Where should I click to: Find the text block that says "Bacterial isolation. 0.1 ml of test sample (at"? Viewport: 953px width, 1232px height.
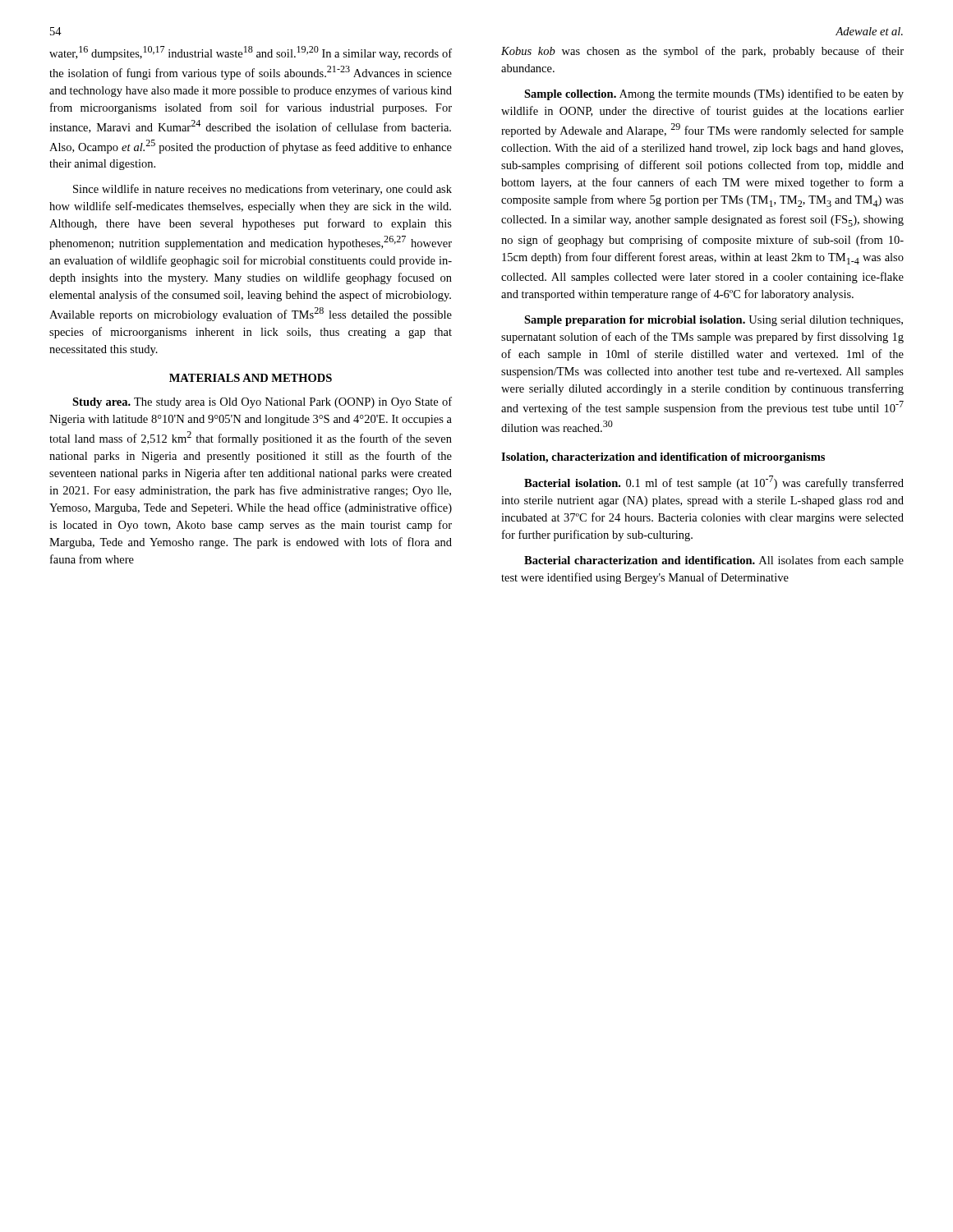702,508
